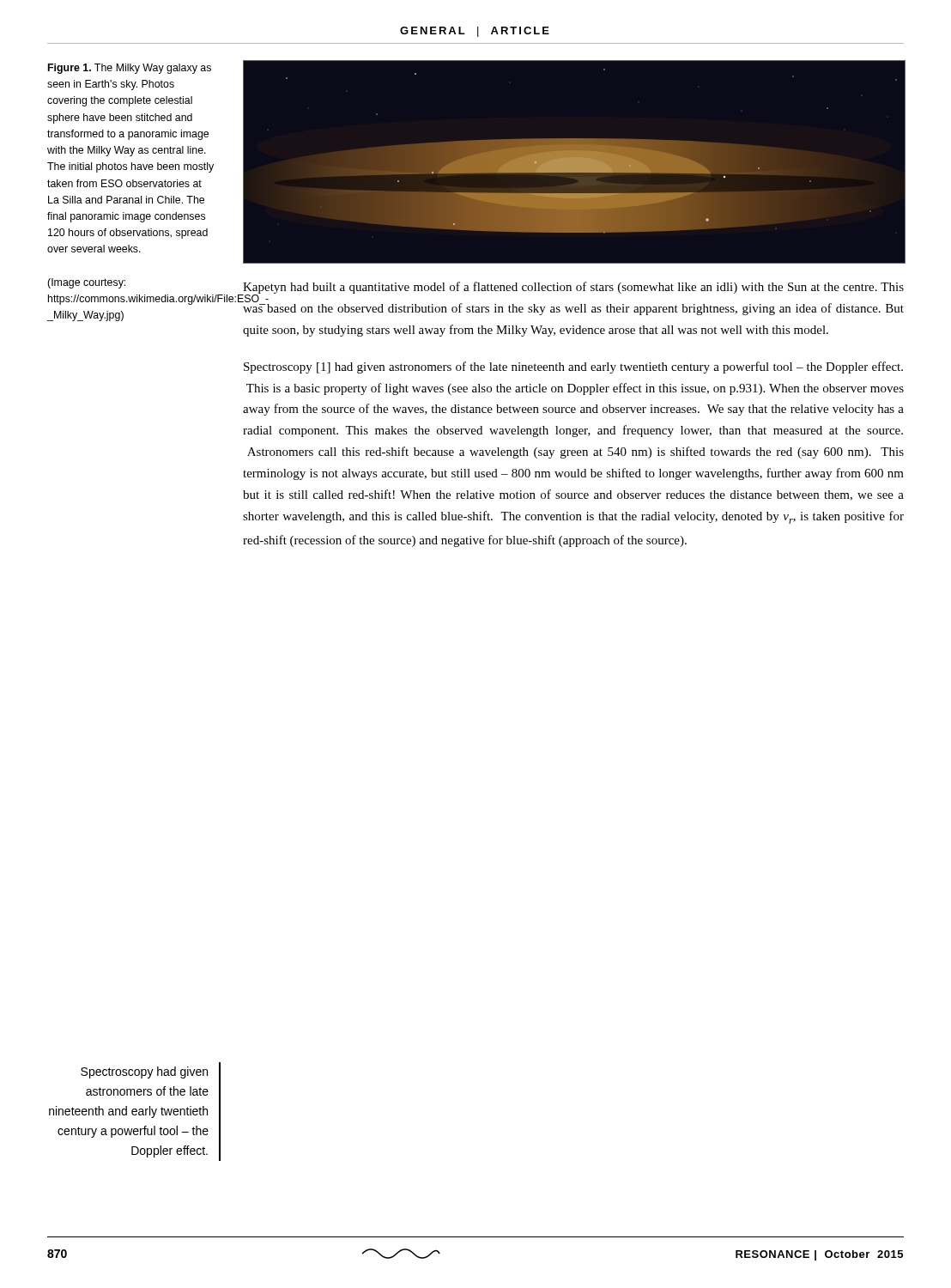Select the text block with the text "Spectroscopy had given astronomers of"
The image size is (951, 1288).
[x=128, y=1111]
